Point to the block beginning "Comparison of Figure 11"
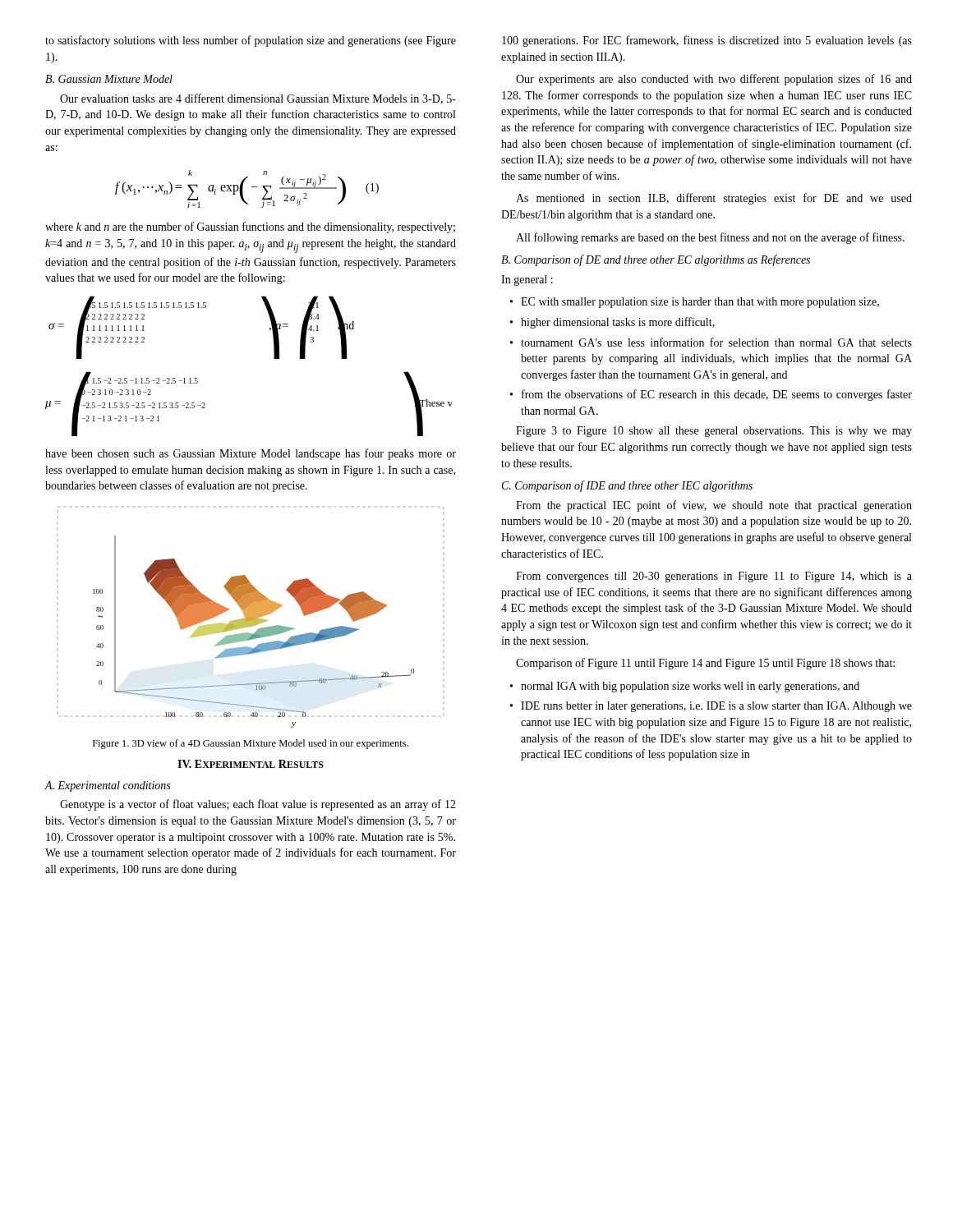This screenshot has width=953, height=1232. pos(707,664)
